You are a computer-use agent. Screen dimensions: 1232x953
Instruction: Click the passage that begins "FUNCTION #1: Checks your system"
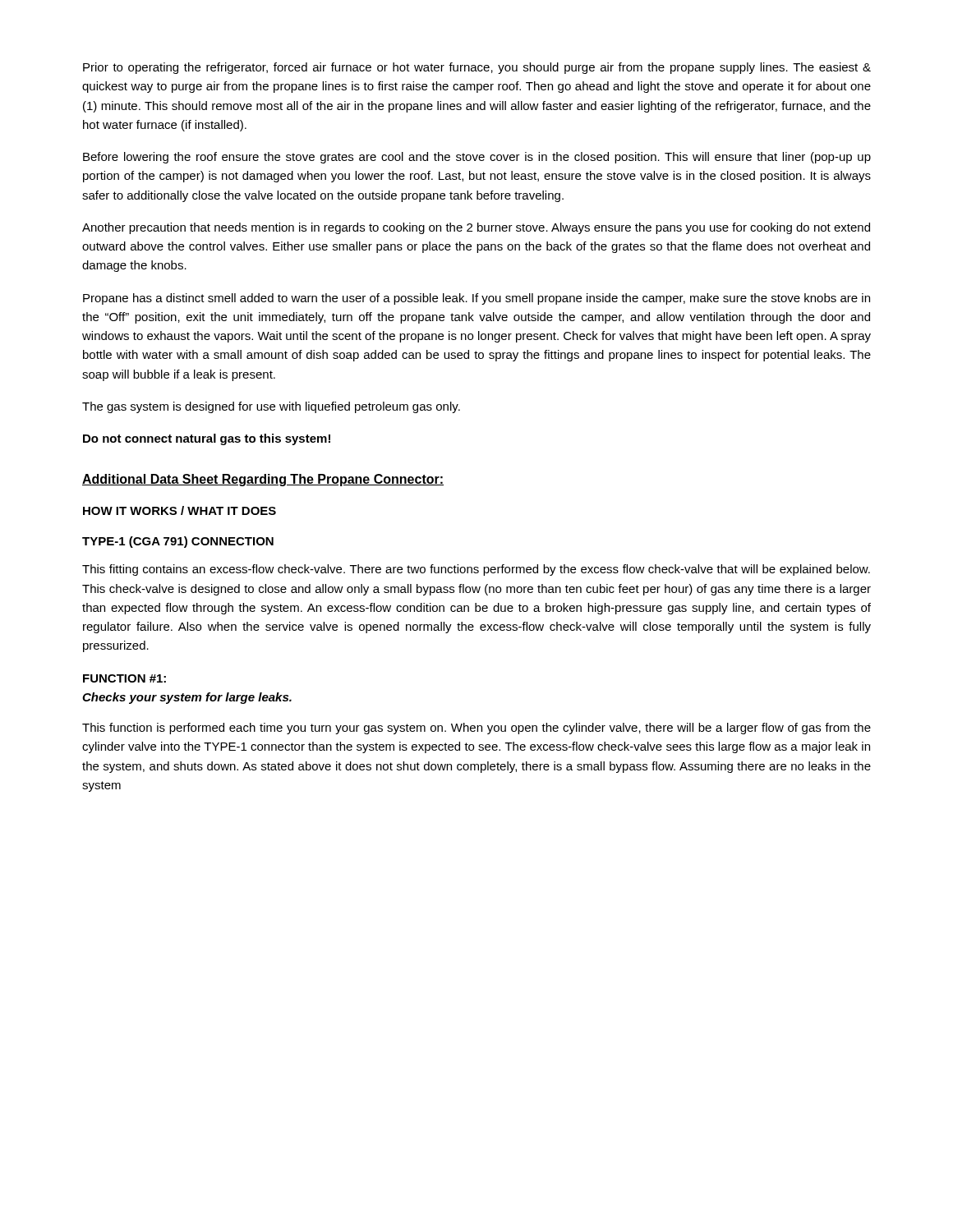(187, 687)
